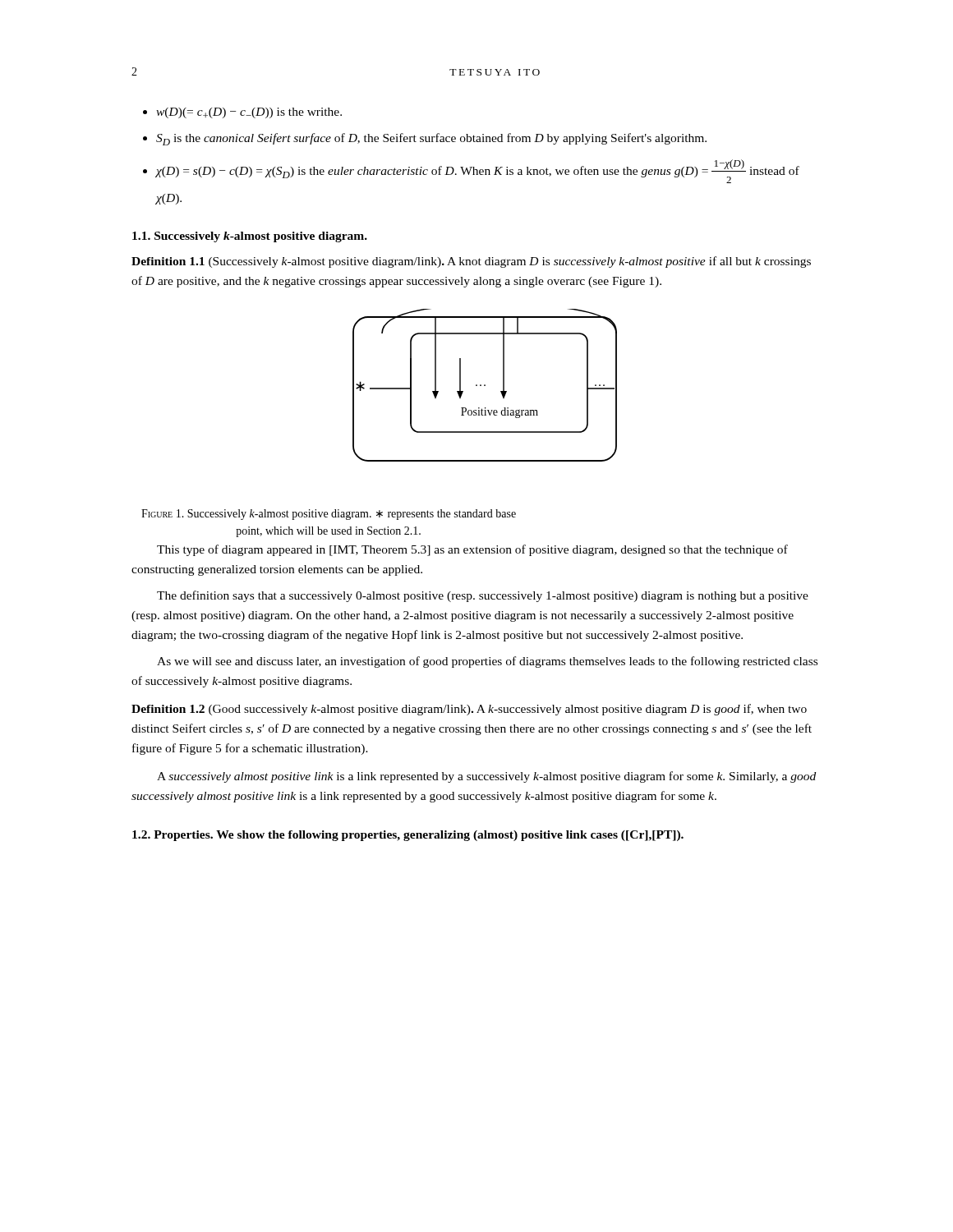Find the block on this page that starts "χ(D) = s(D) −"
Screen dimensions: 1232x953
(478, 180)
